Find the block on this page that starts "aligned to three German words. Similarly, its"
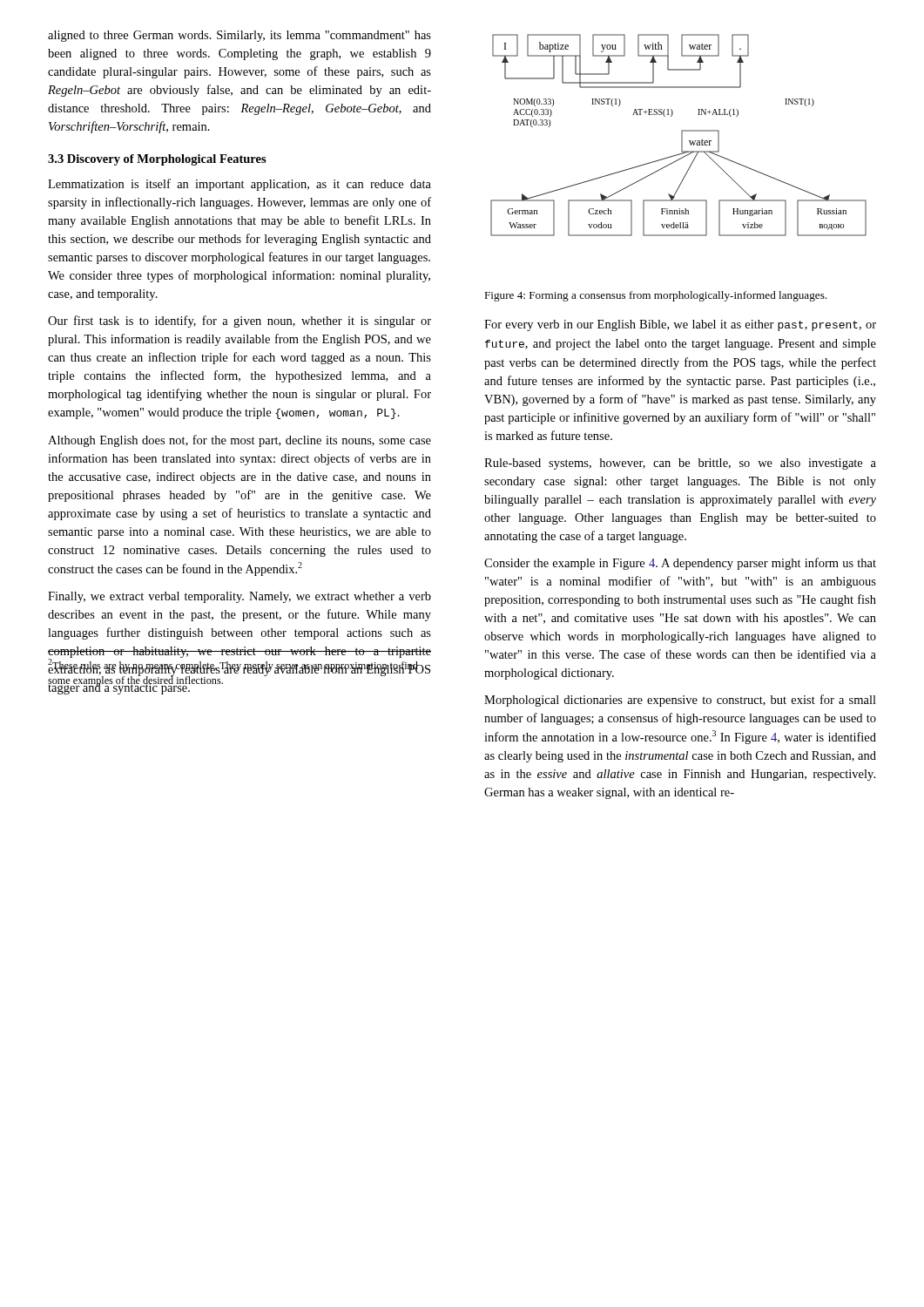This screenshot has width=924, height=1307. (239, 81)
